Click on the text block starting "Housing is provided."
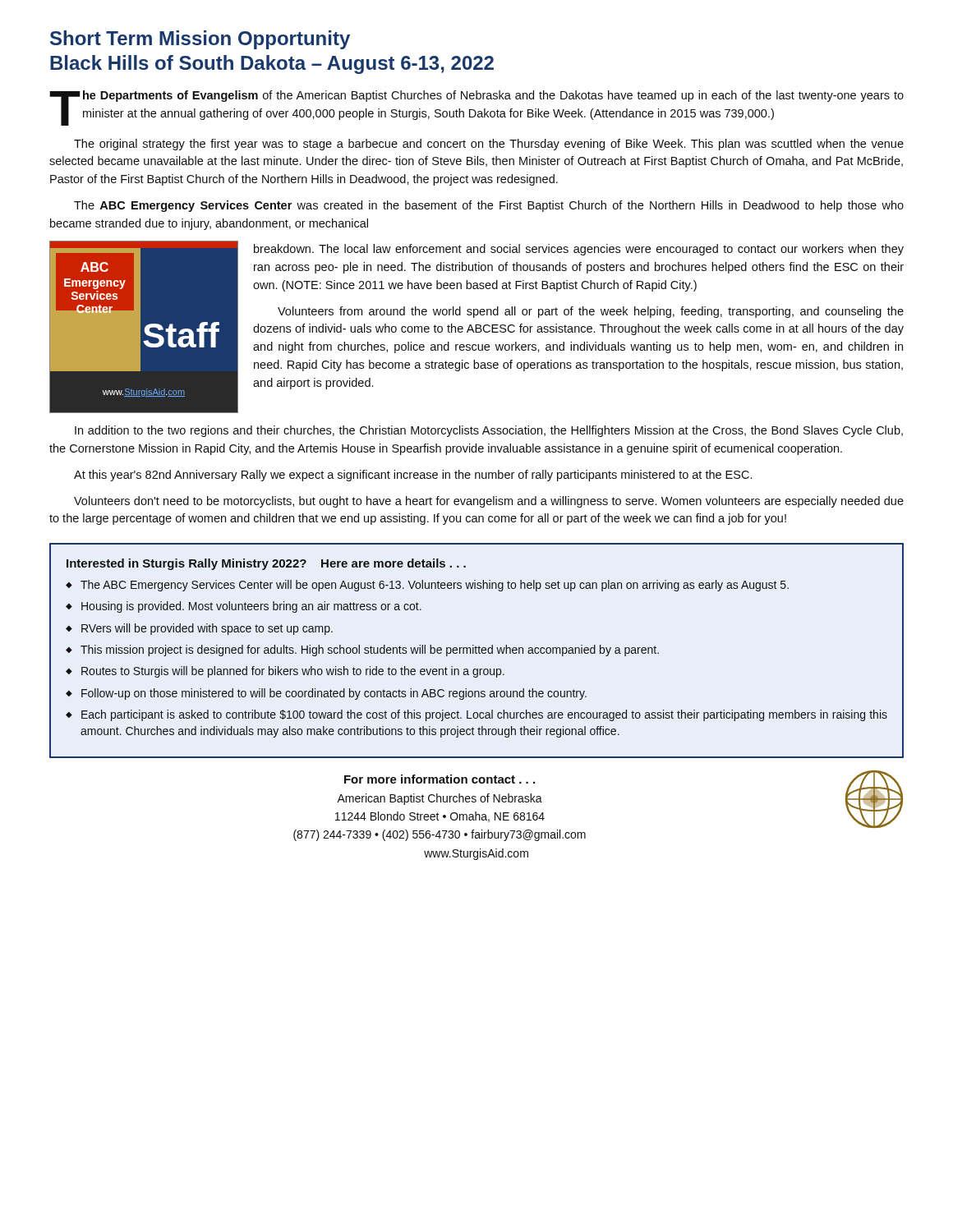This screenshot has width=953, height=1232. tap(251, 606)
